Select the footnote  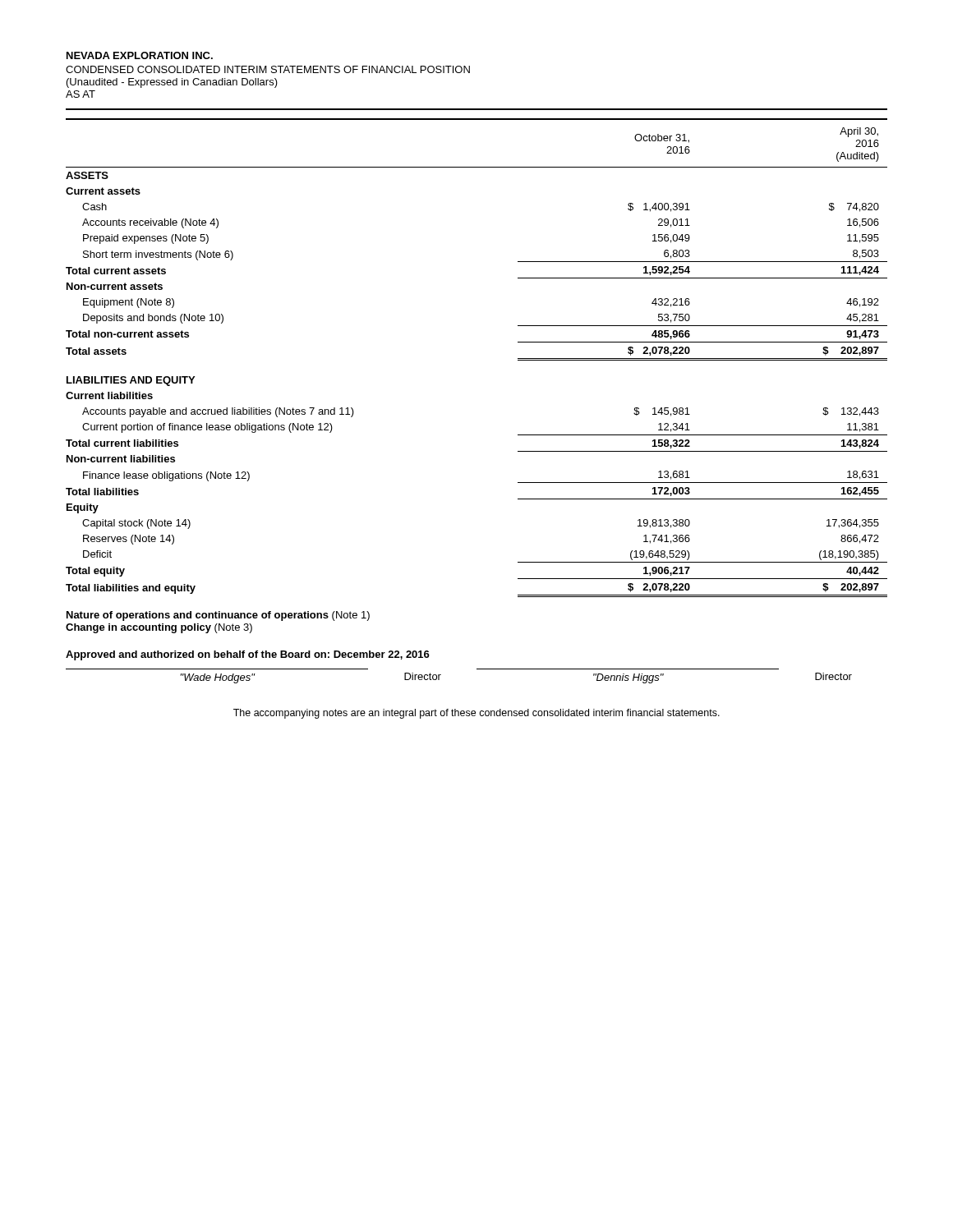click(x=476, y=713)
